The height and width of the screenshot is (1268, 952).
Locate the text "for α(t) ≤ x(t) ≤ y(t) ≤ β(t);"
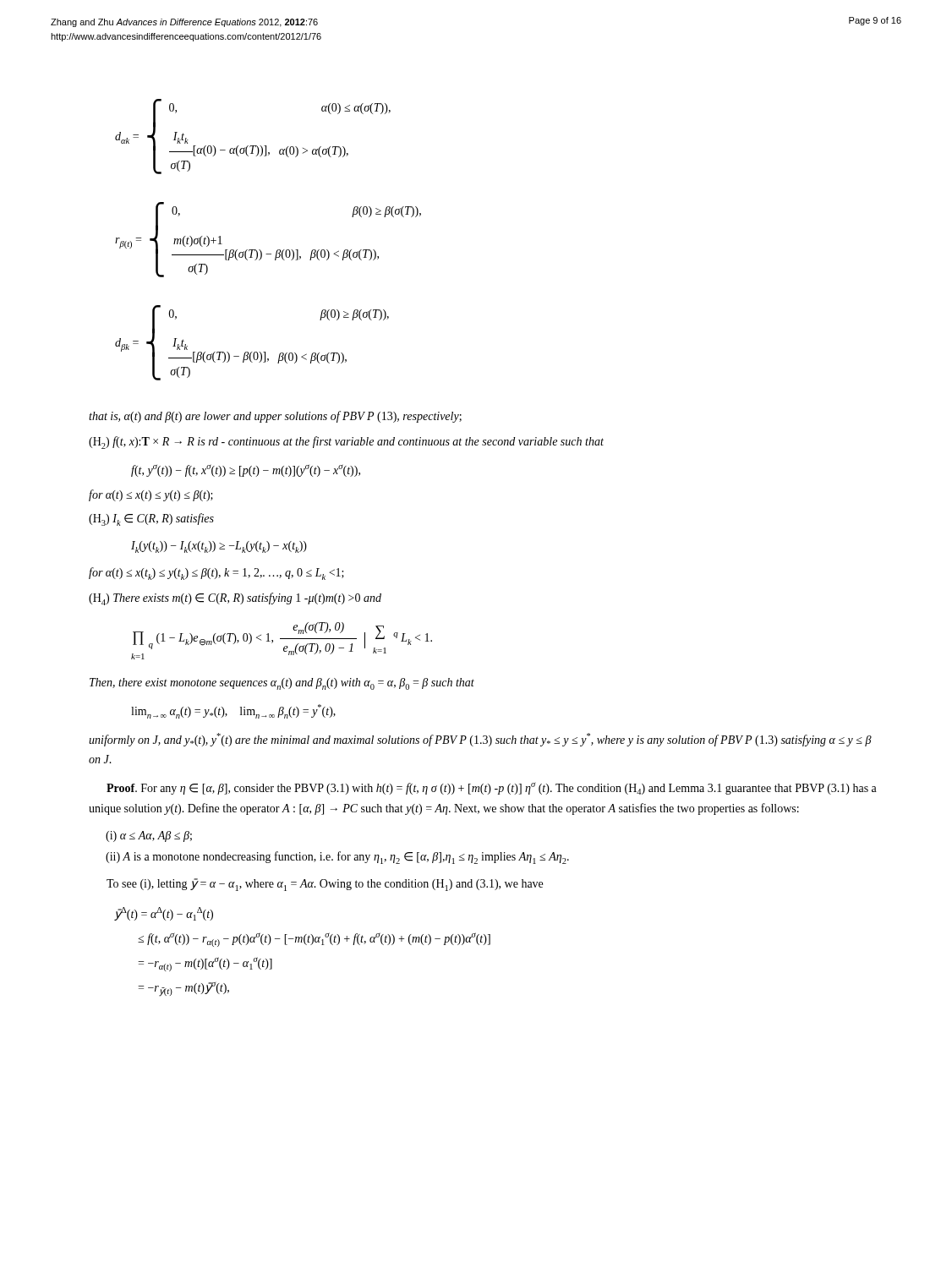151,495
